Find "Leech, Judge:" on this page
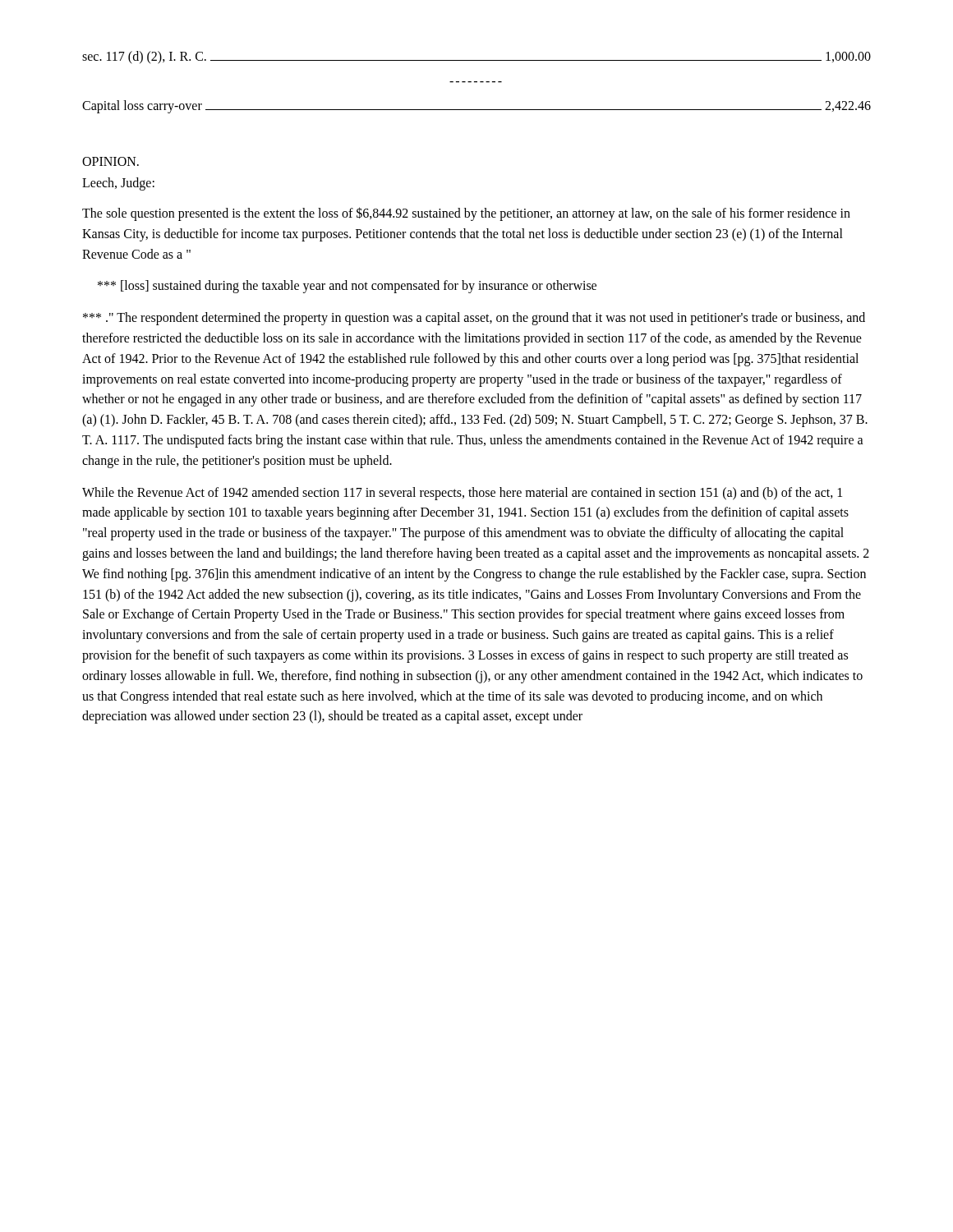Screen dimensions: 1232x953 [x=119, y=183]
